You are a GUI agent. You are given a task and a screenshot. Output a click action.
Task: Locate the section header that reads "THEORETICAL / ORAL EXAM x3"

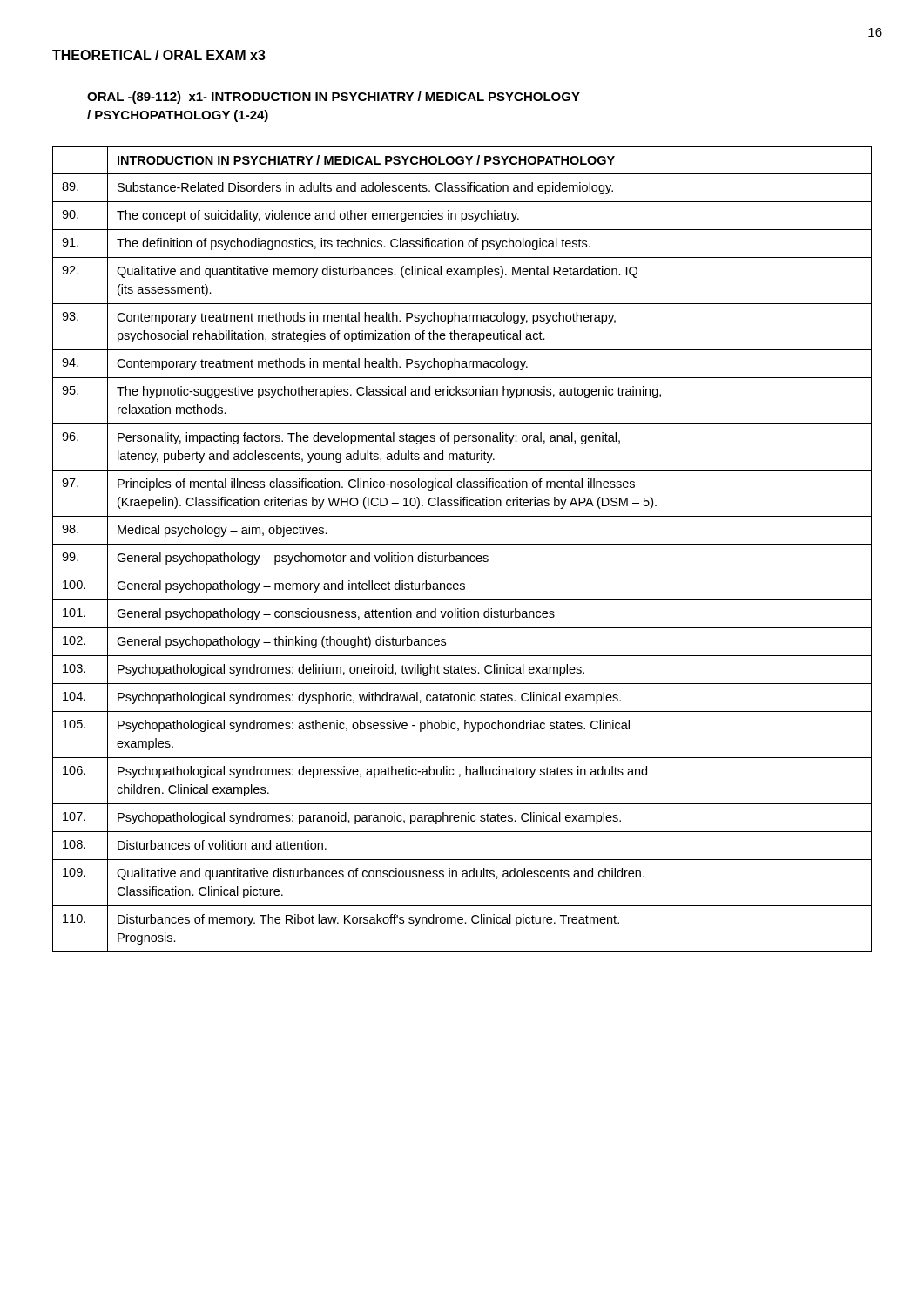[x=159, y=55]
